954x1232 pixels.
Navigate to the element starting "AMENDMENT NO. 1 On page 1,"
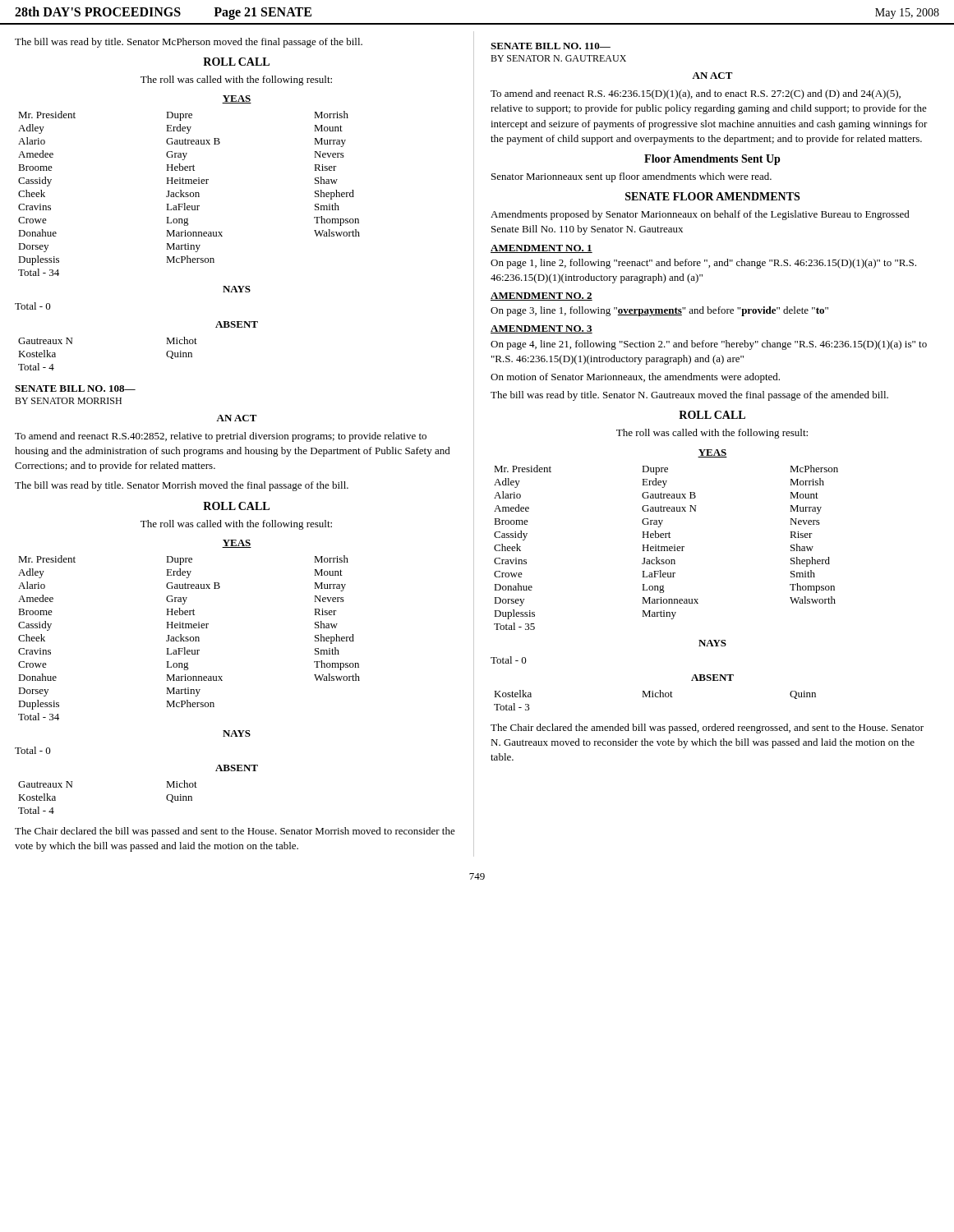click(x=712, y=263)
